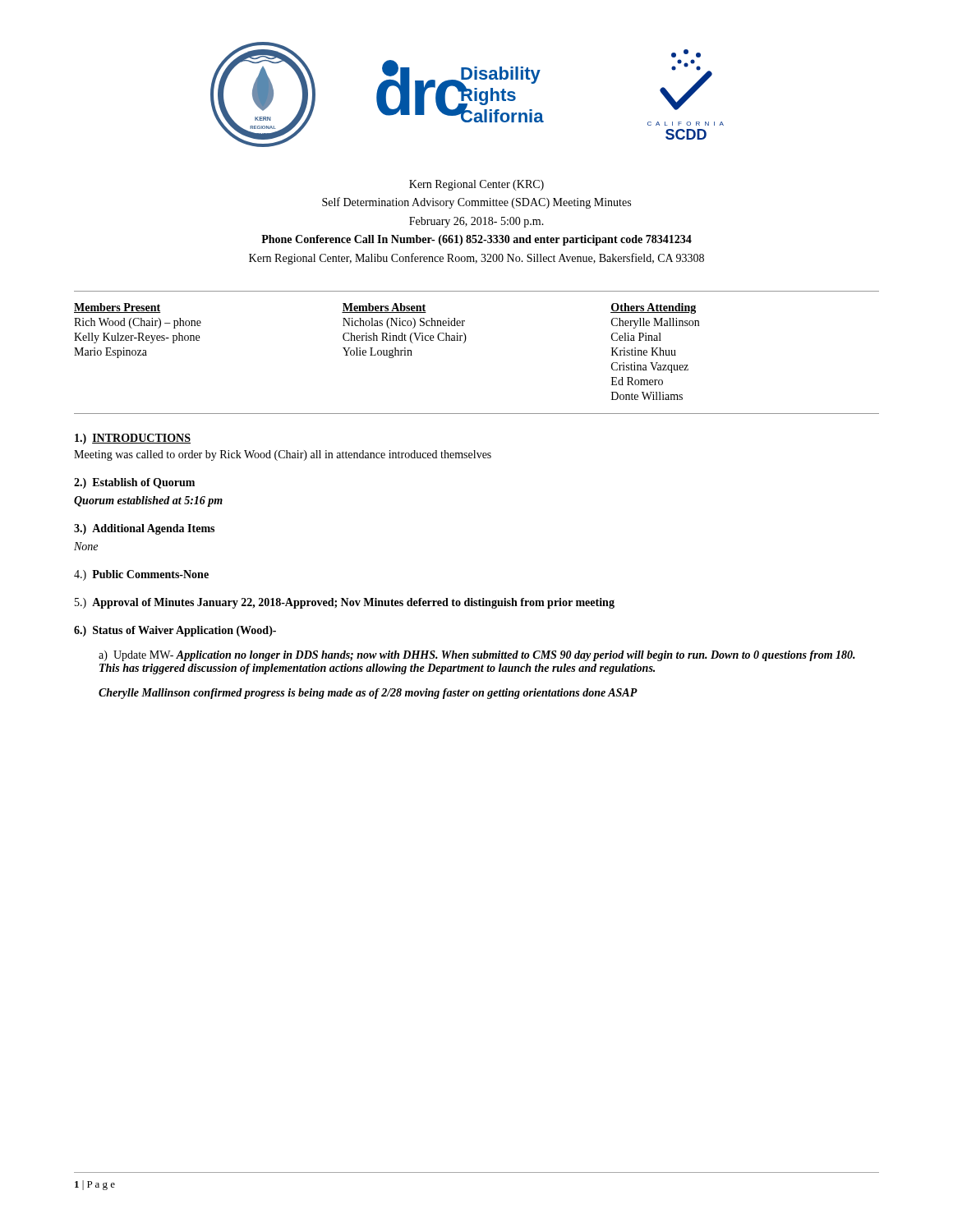
Task: Select the table that reads "Members Present Rich"
Action: coord(476,352)
